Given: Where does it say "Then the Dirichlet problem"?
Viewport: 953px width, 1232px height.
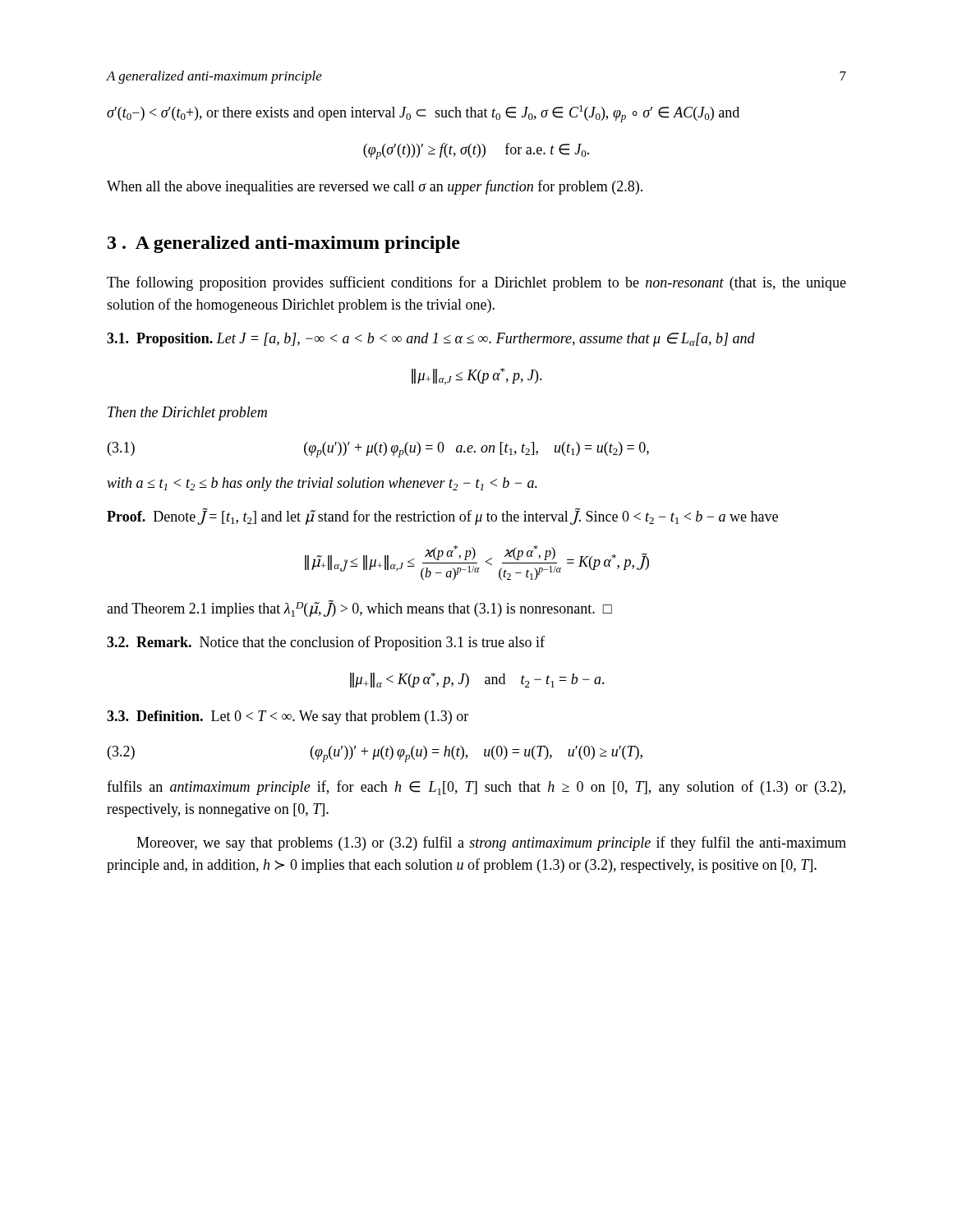Looking at the screenshot, I should tap(187, 414).
